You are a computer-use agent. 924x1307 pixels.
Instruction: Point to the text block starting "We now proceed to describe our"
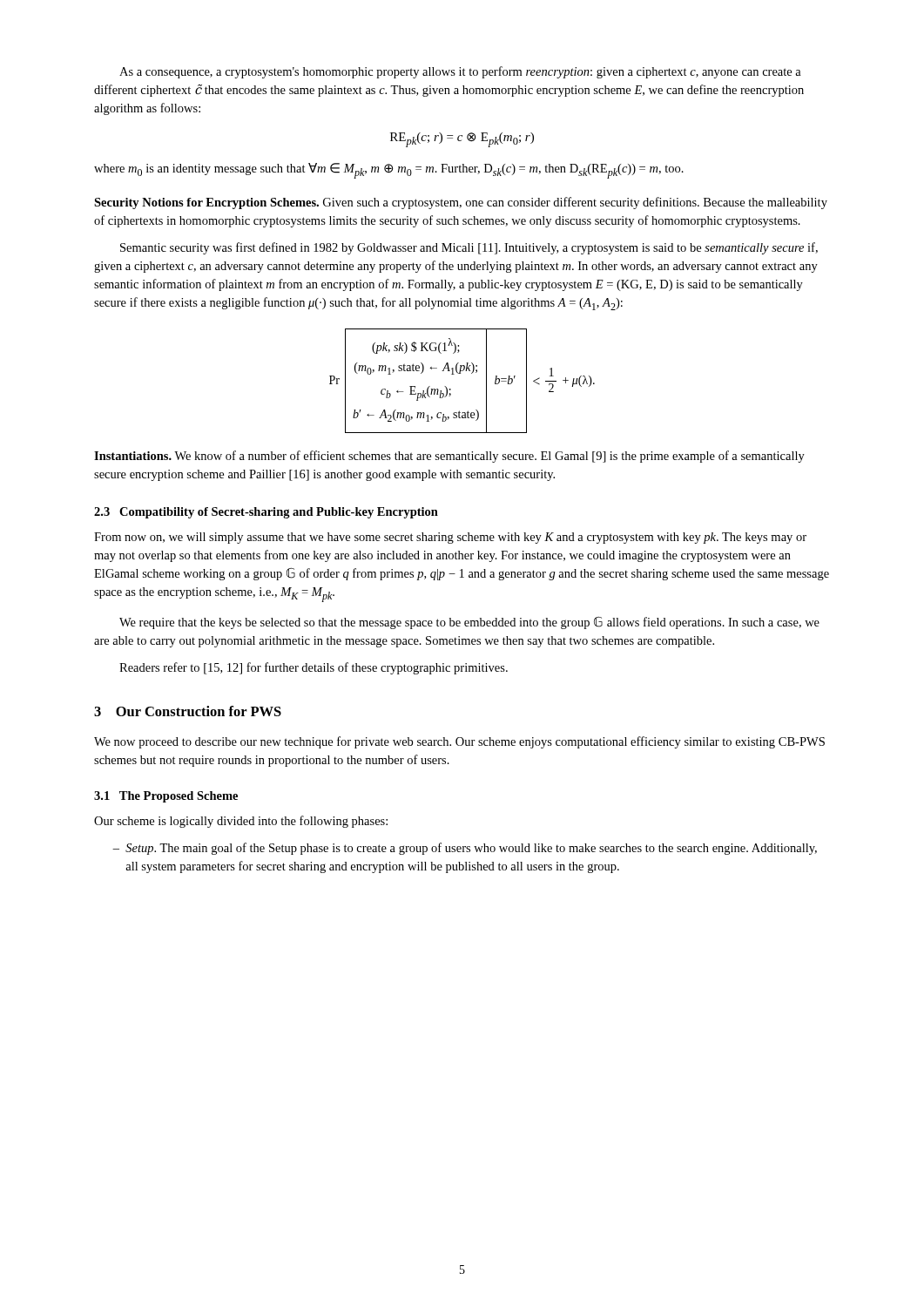click(460, 751)
